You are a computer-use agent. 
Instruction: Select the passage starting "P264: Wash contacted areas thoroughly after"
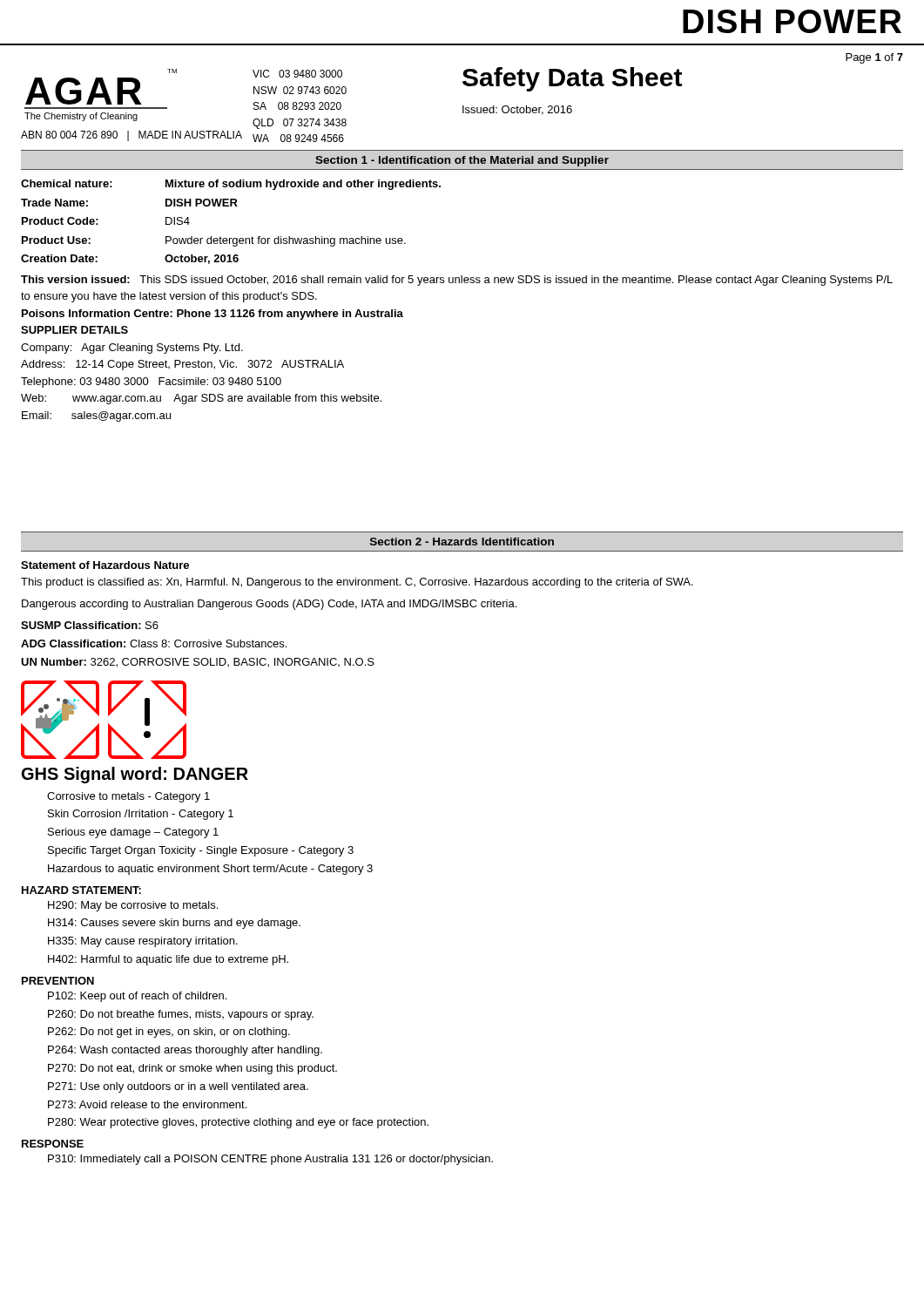[x=185, y=1050]
